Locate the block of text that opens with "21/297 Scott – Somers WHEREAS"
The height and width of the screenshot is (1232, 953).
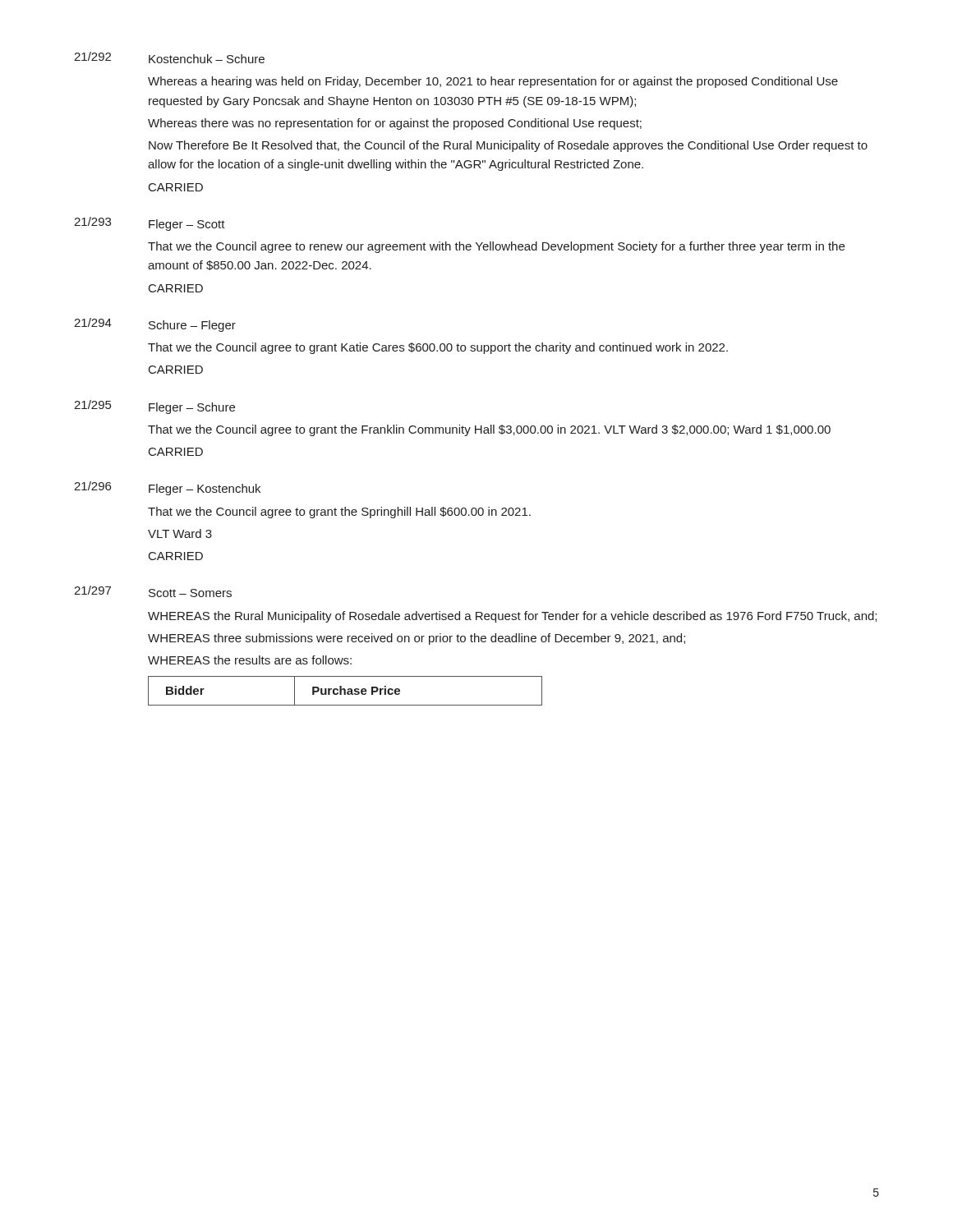click(x=476, y=644)
